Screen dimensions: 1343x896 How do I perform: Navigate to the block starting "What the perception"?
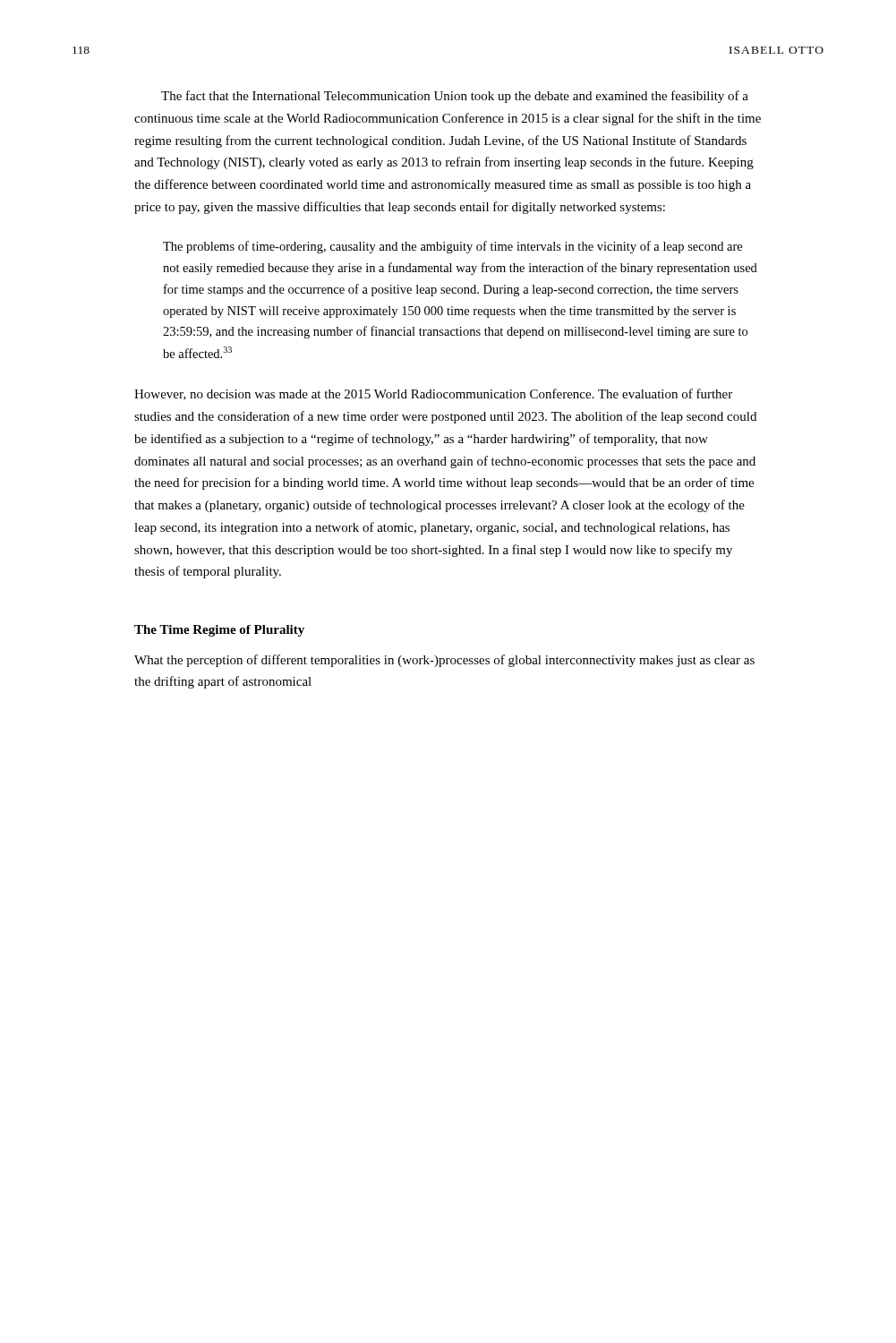point(448,671)
